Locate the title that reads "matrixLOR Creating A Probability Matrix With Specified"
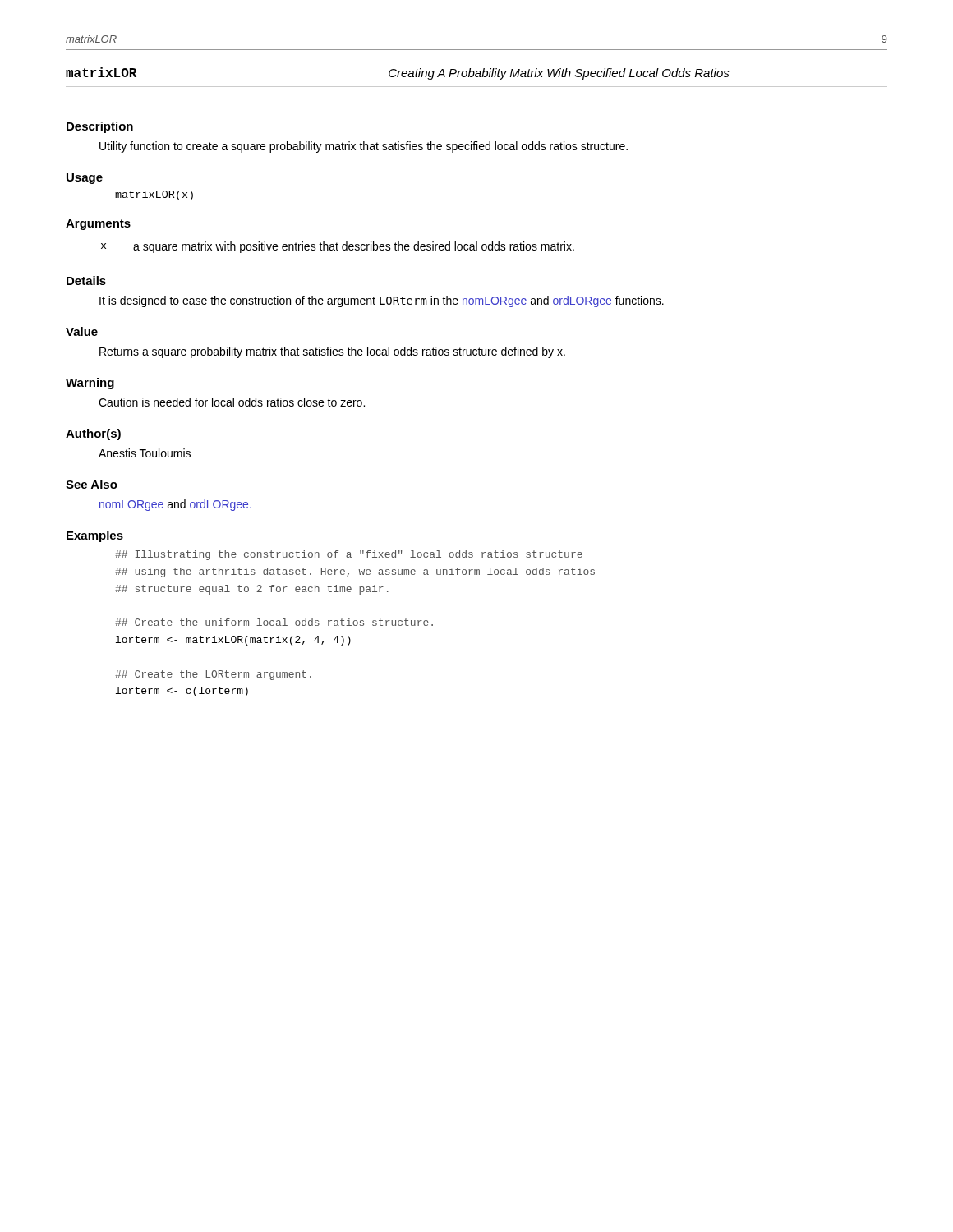Screen dimensions: 1232x953 click(x=476, y=73)
